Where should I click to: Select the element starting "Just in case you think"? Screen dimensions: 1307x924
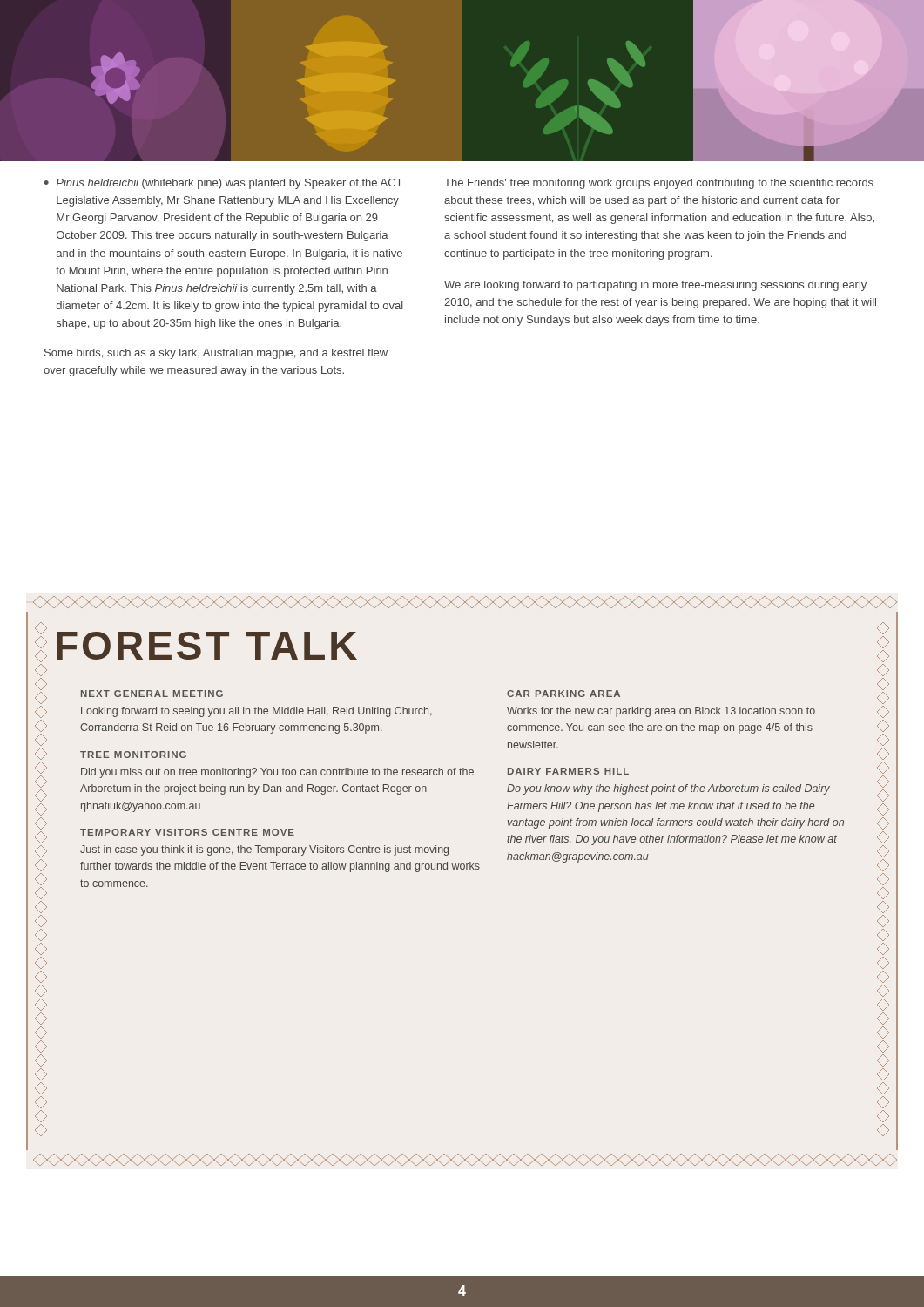tap(280, 866)
